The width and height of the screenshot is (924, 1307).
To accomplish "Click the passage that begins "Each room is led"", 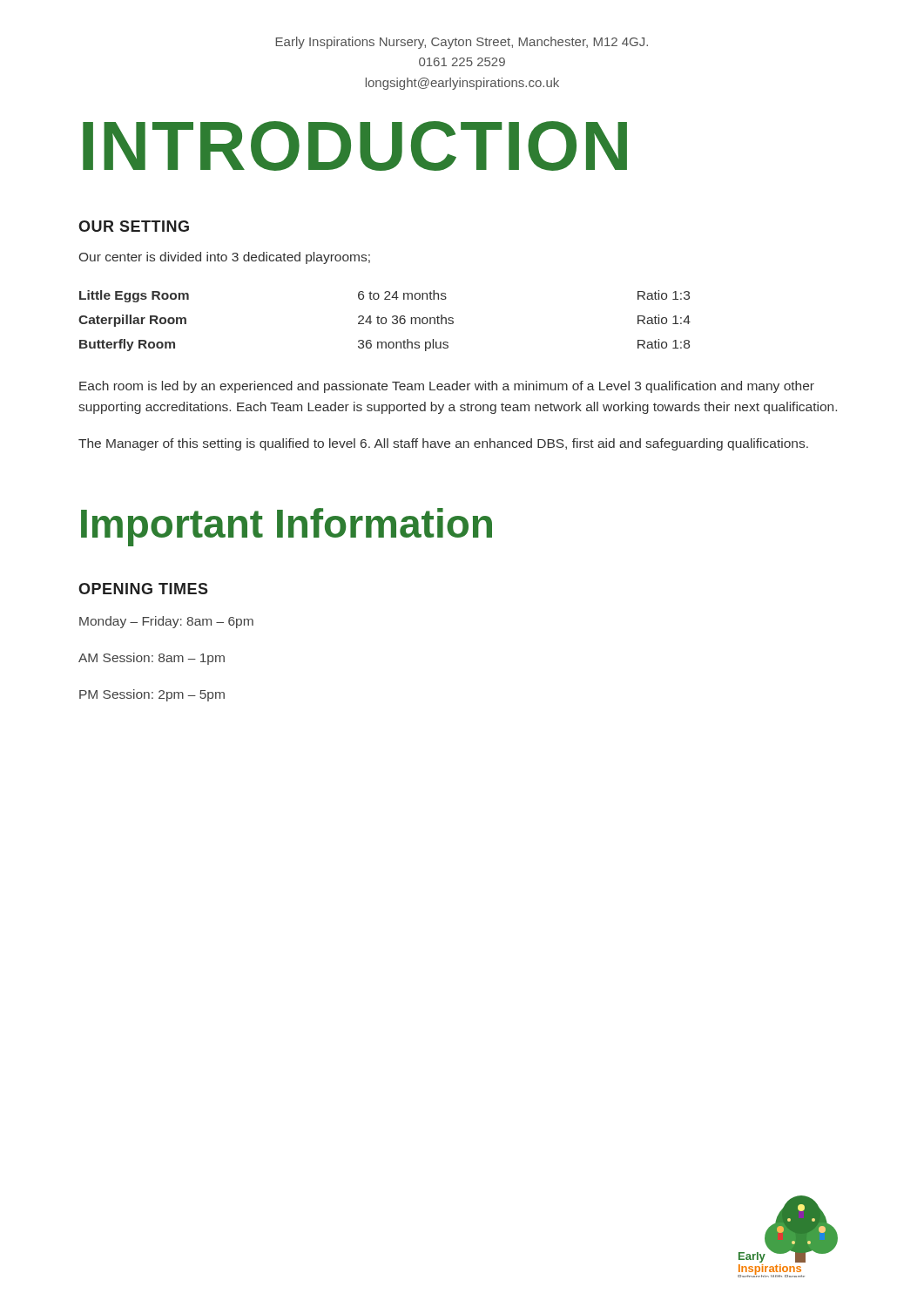I will pos(458,396).
